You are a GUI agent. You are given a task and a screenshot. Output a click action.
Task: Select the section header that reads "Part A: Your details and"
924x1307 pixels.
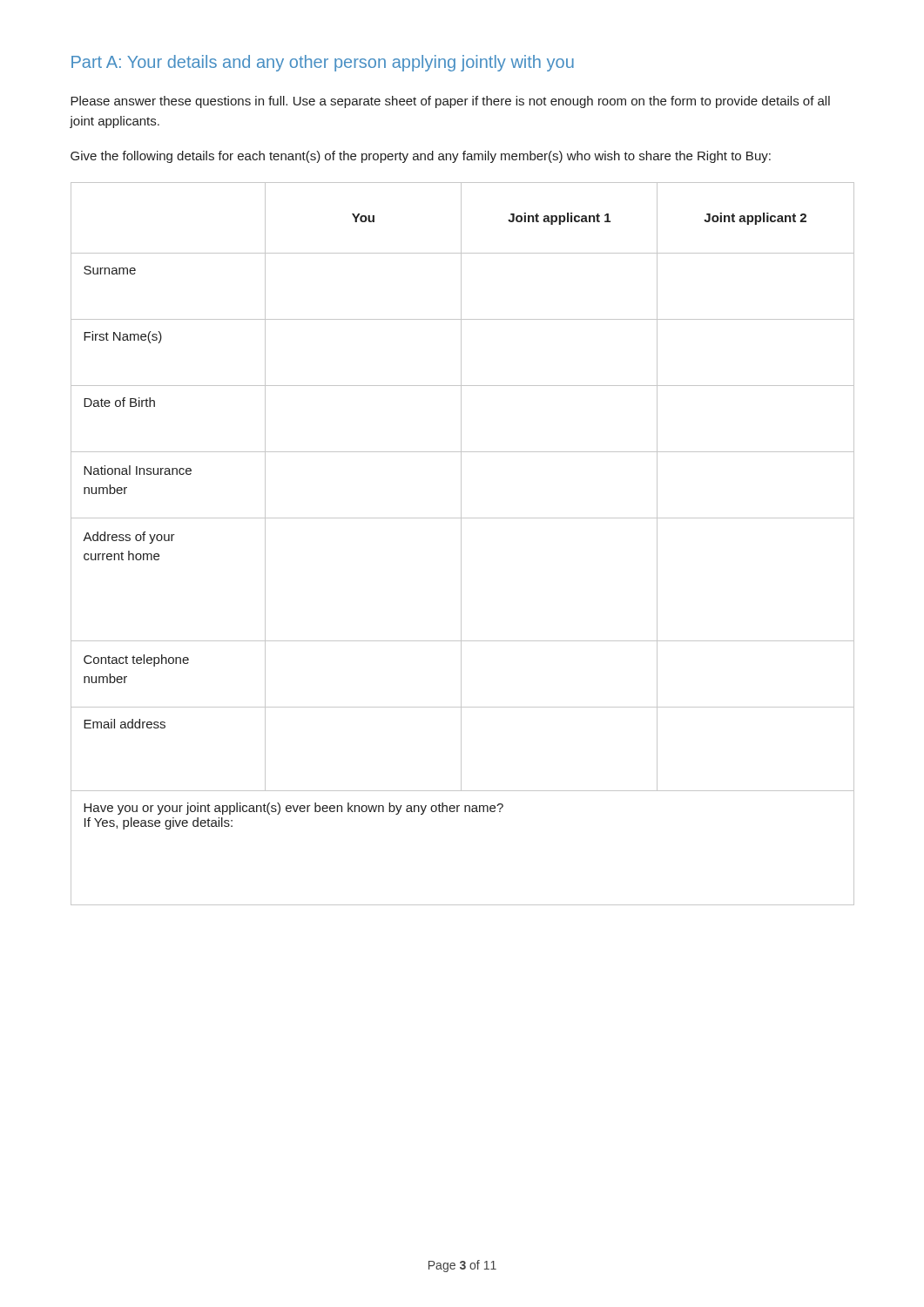[x=322, y=62]
